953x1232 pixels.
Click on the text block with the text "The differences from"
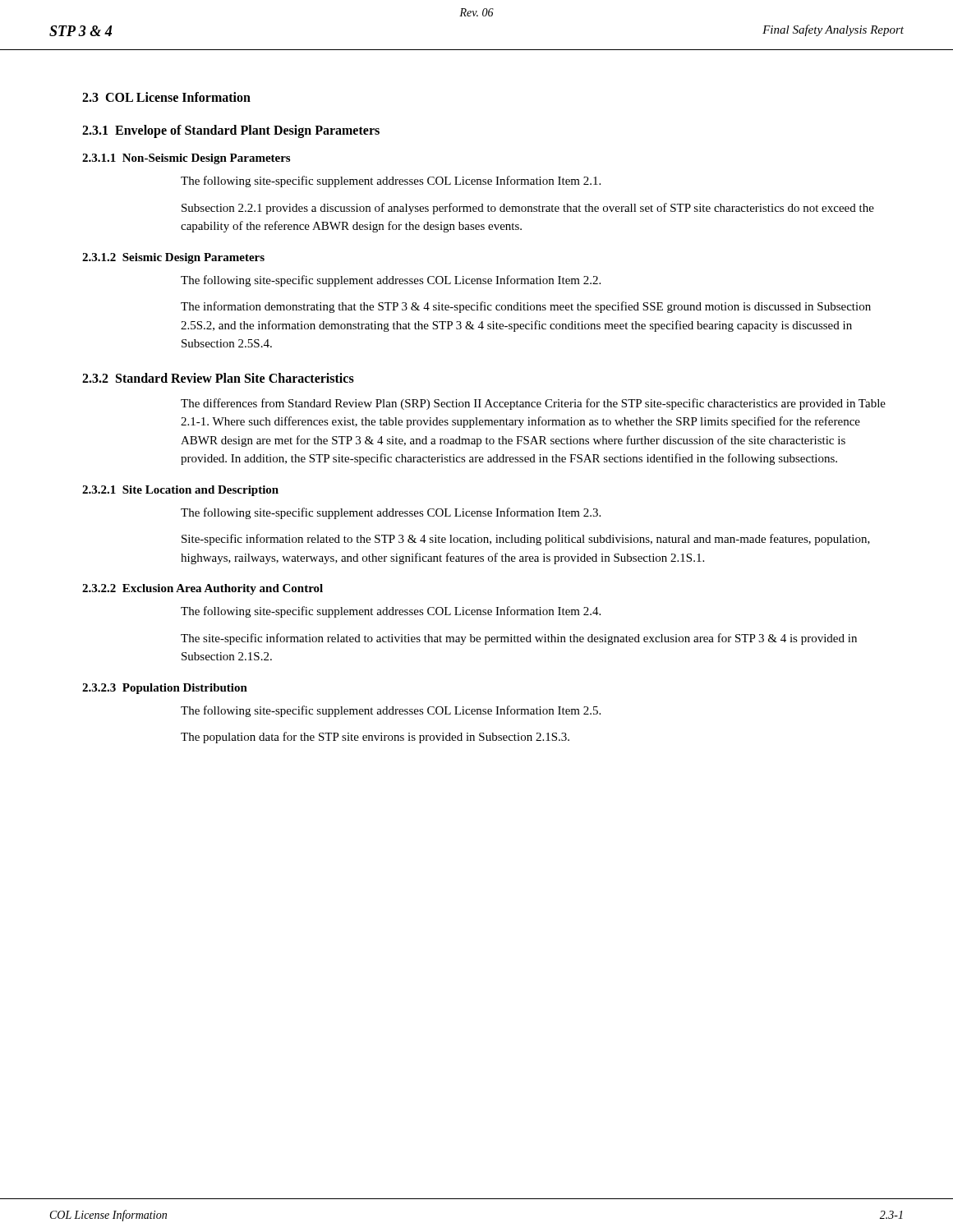point(533,431)
